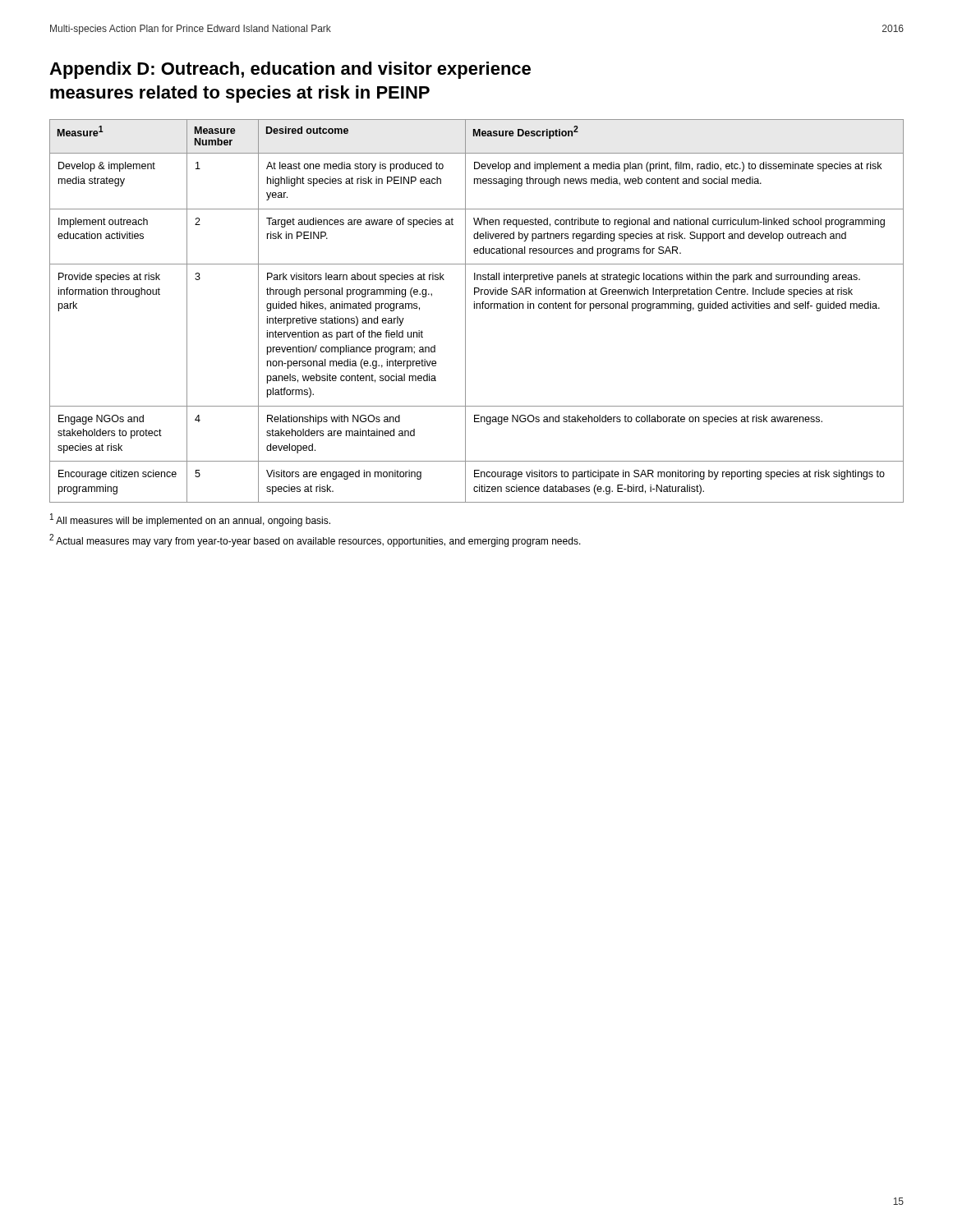This screenshot has height=1232, width=953.
Task: Click on the title that reads "Appendix D: Outreach,"
Action: [x=476, y=81]
